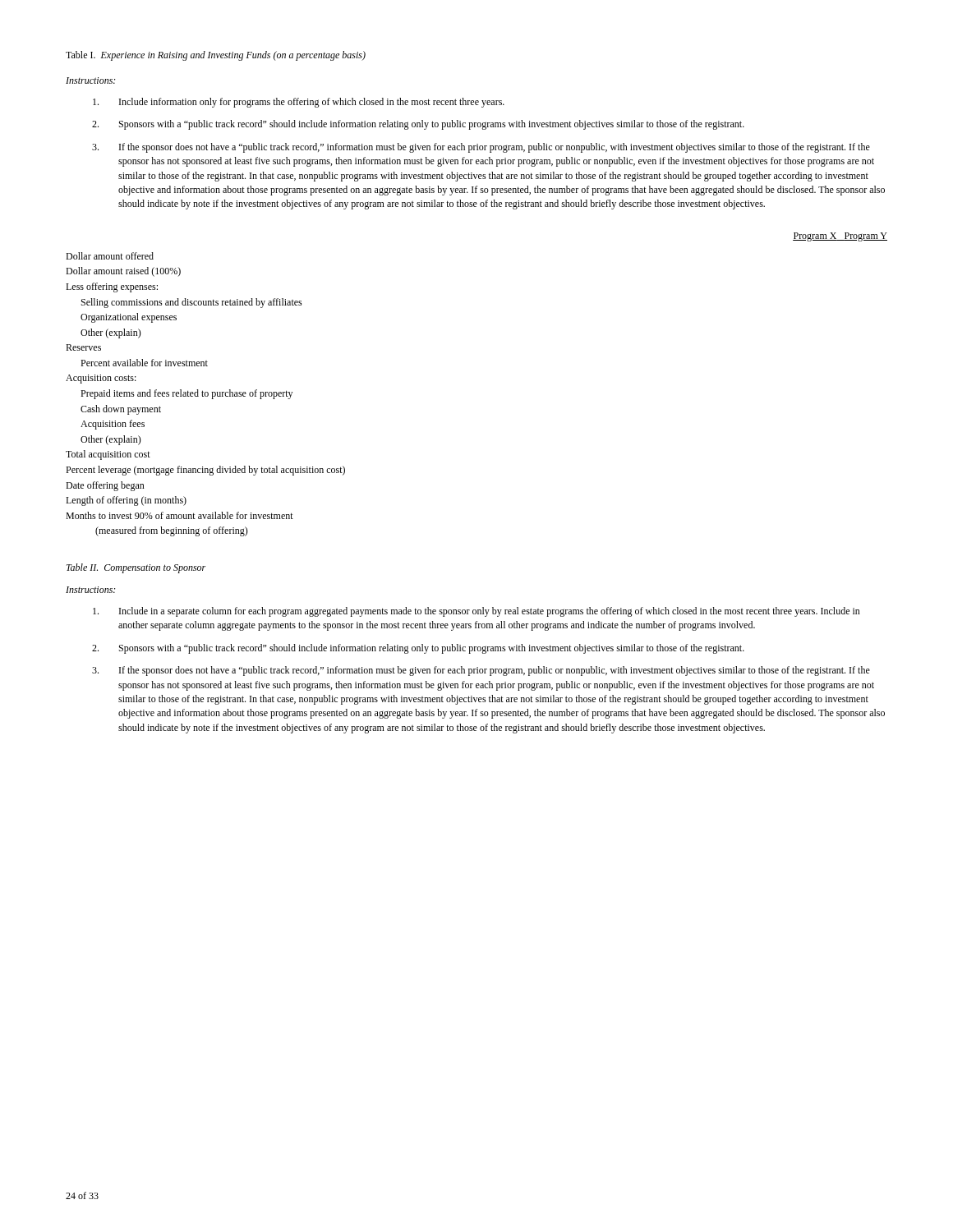Locate the element starting "Include information only for programs the"
Image resolution: width=953 pixels, height=1232 pixels.
click(x=476, y=102)
